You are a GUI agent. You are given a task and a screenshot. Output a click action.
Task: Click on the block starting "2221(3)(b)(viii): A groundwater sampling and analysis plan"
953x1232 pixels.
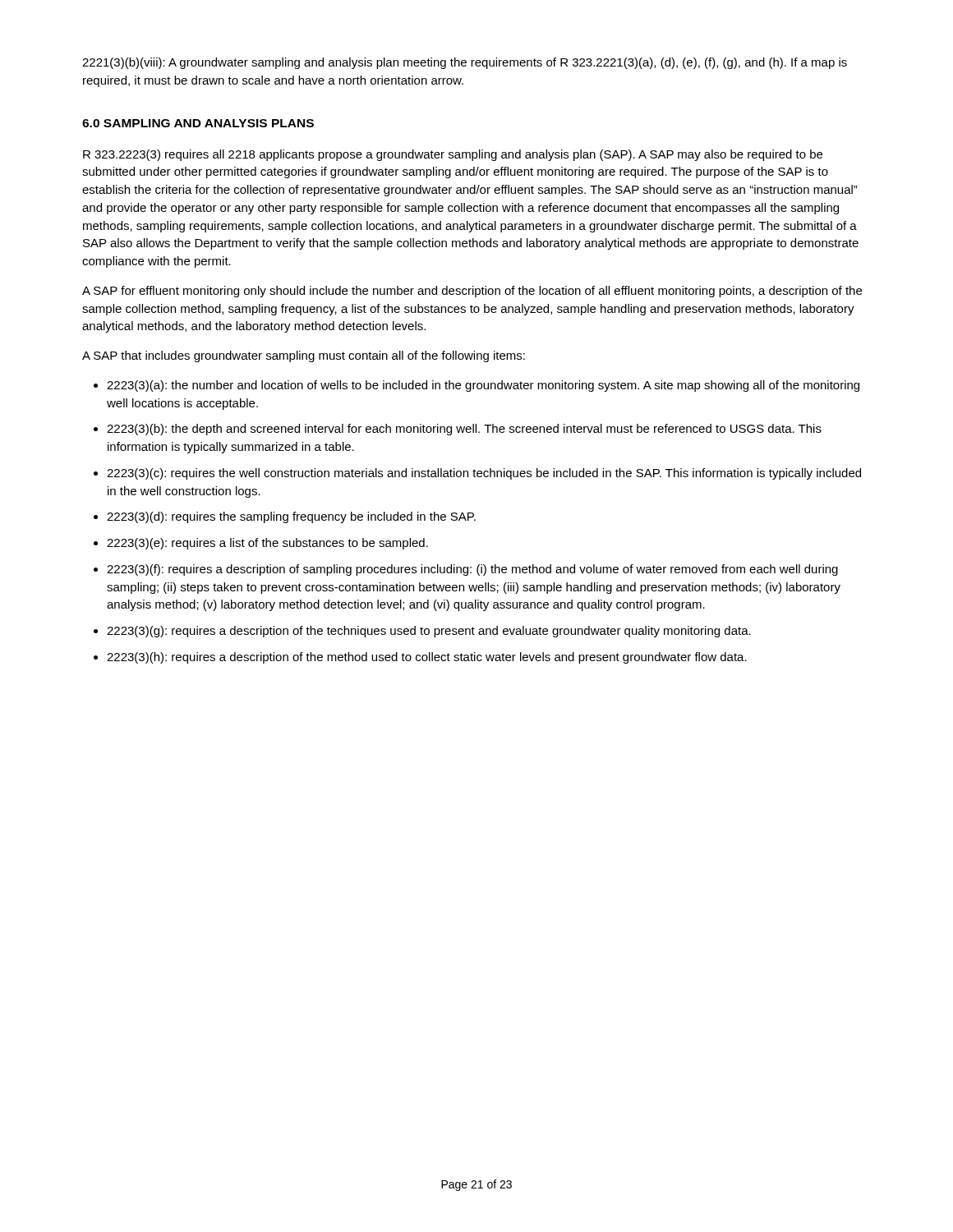pyautogui.click(x=465, y=71)
